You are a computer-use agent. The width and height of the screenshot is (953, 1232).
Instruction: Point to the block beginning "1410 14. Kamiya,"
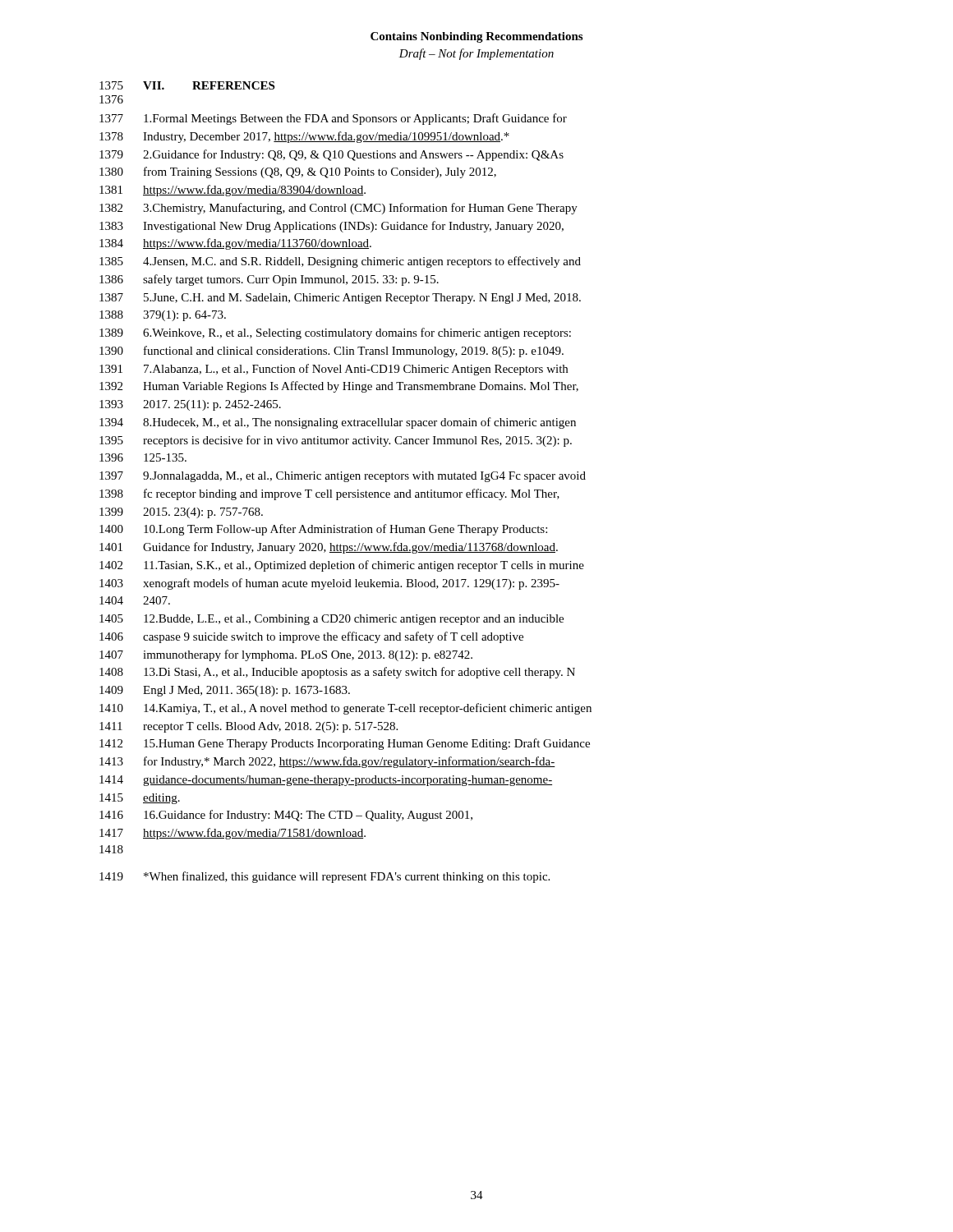(476, 717)
